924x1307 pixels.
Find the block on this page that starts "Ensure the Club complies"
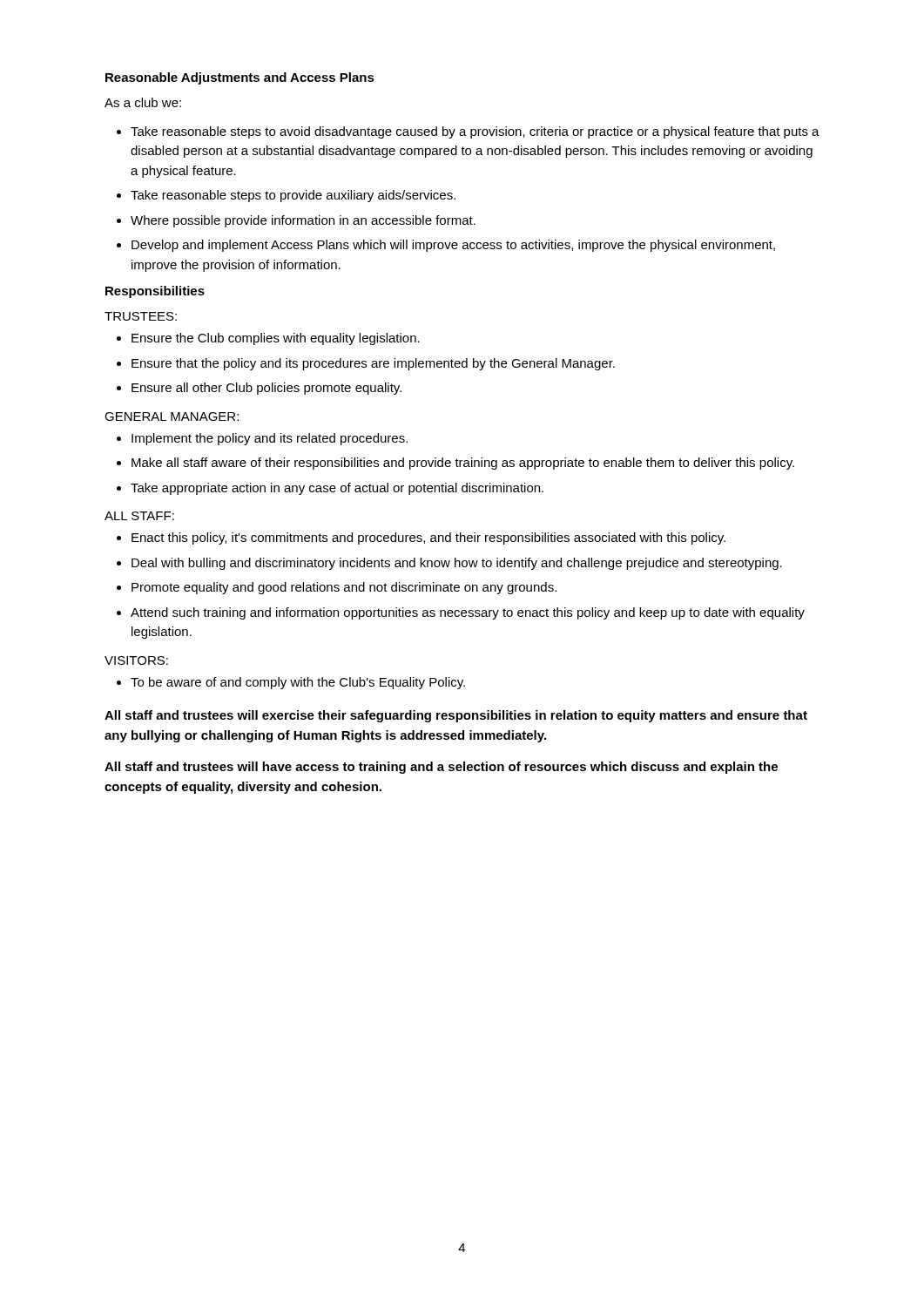click(275, 338)
